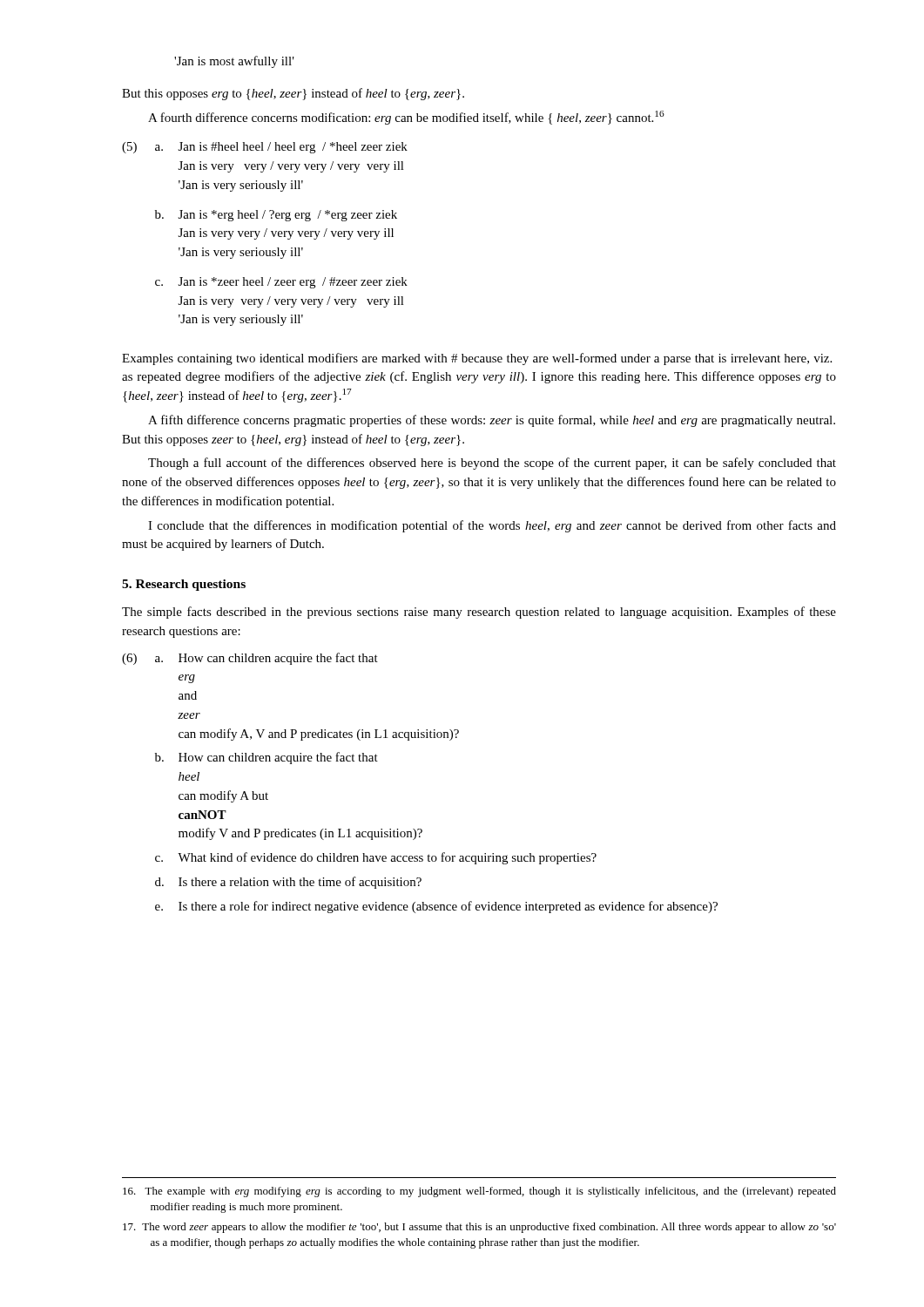Point to the region starting "I conclude that the differences in modification"
This screenshot has height=1307, width=924.
click(479, 534)
